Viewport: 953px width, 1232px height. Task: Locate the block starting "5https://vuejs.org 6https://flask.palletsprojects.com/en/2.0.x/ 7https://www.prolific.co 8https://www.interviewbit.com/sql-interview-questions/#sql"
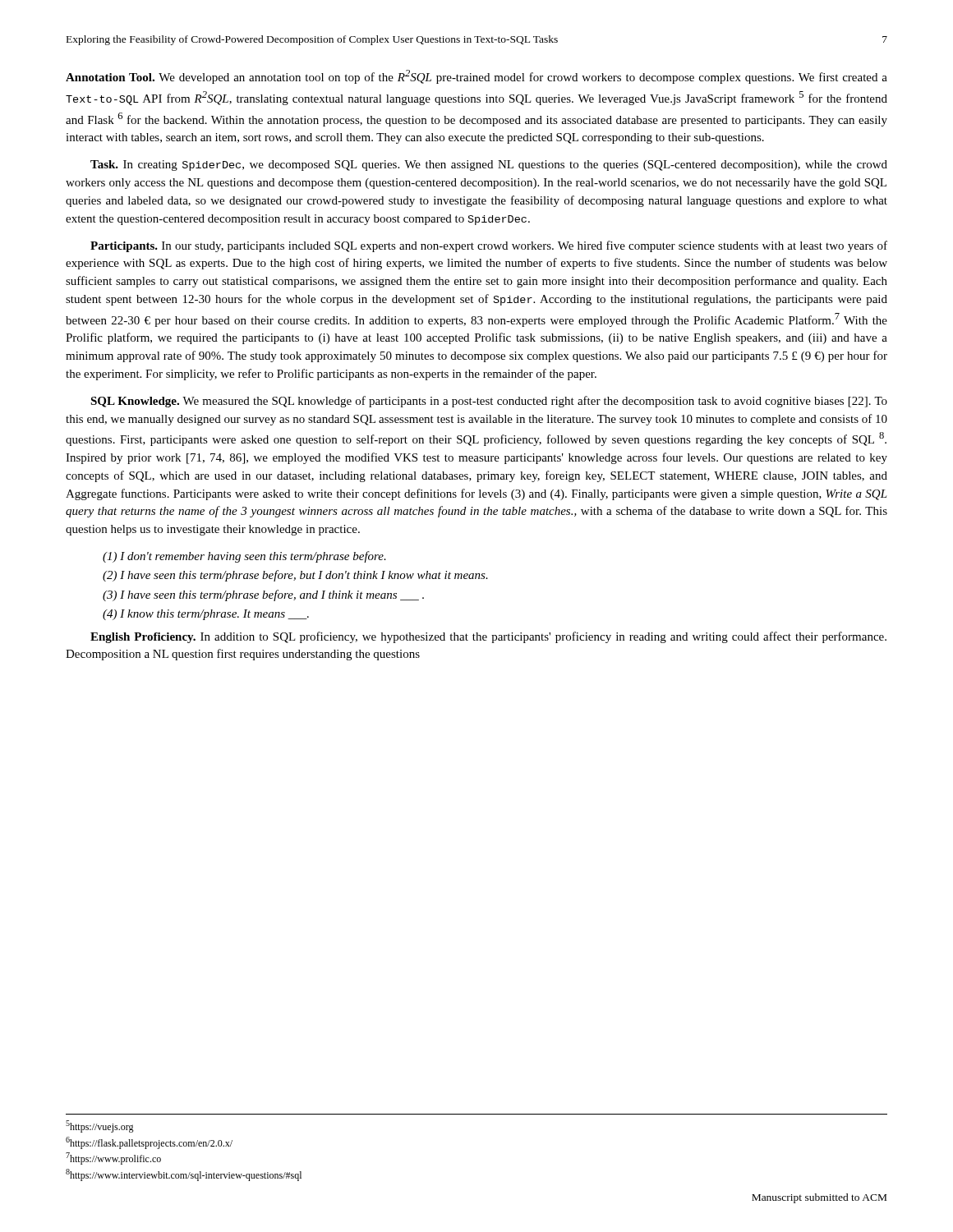pos(100,1126)
